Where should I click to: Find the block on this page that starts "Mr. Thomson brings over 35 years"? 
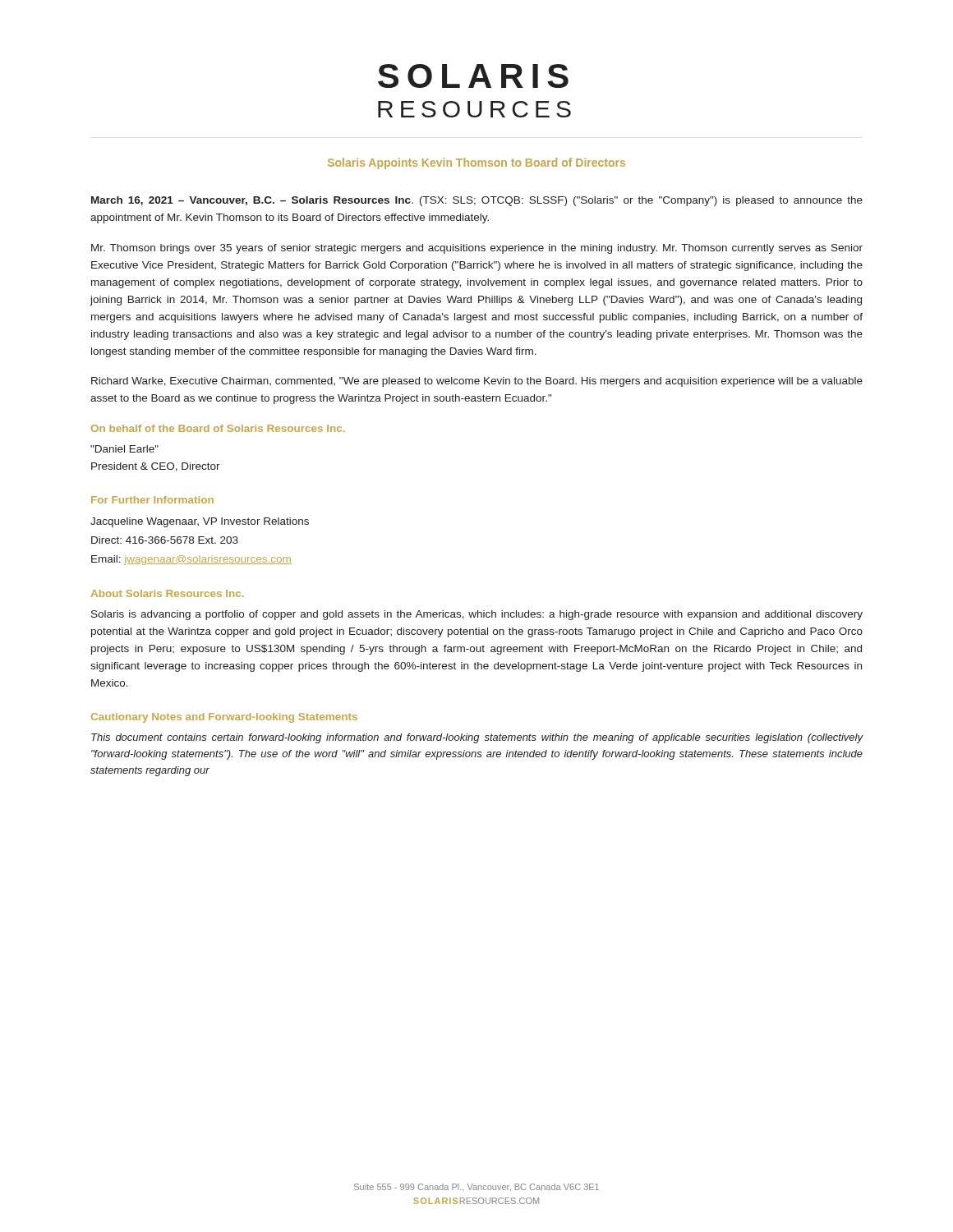pos(476,299)
